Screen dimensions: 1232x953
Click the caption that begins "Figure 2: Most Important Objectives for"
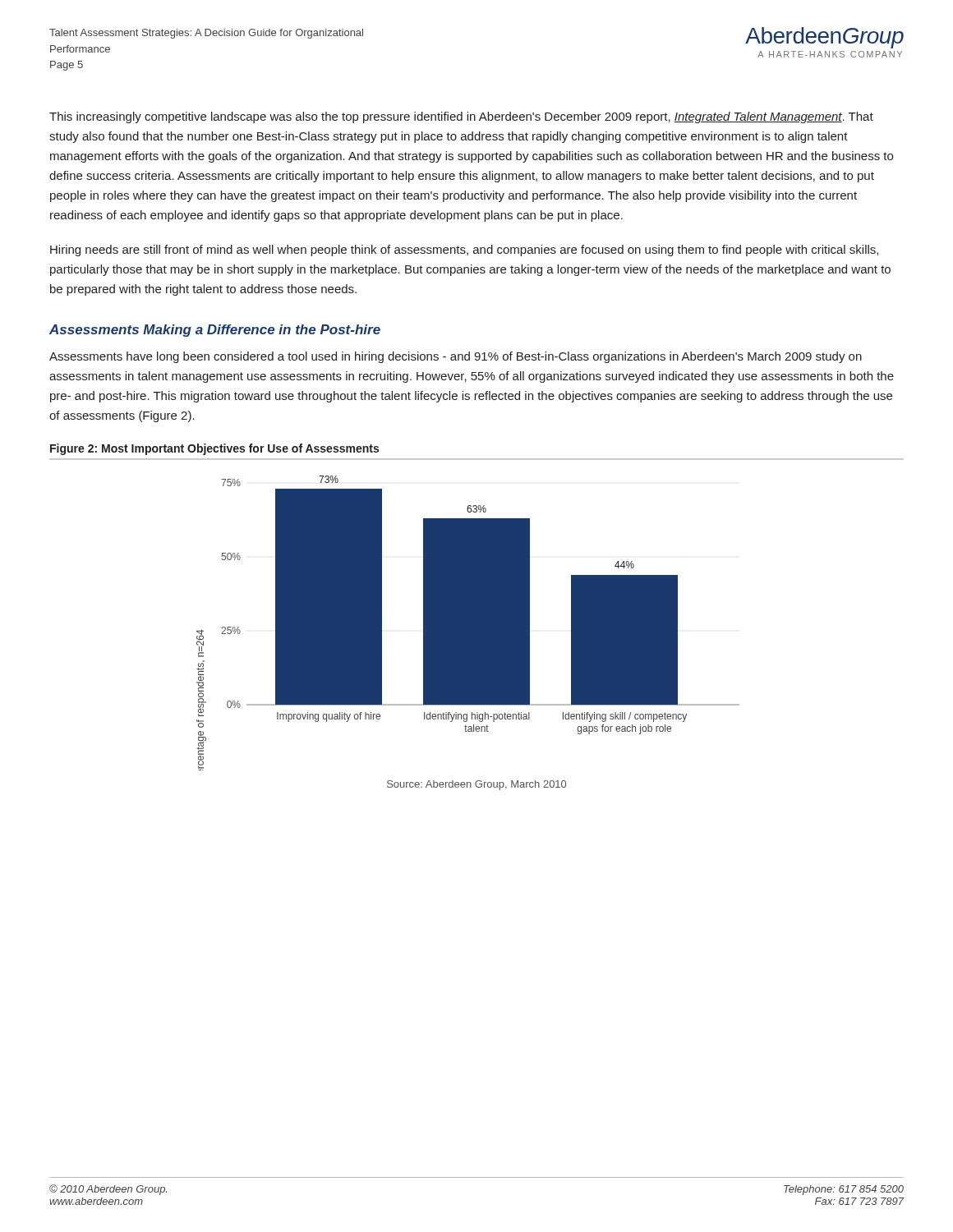click(214, 448)
